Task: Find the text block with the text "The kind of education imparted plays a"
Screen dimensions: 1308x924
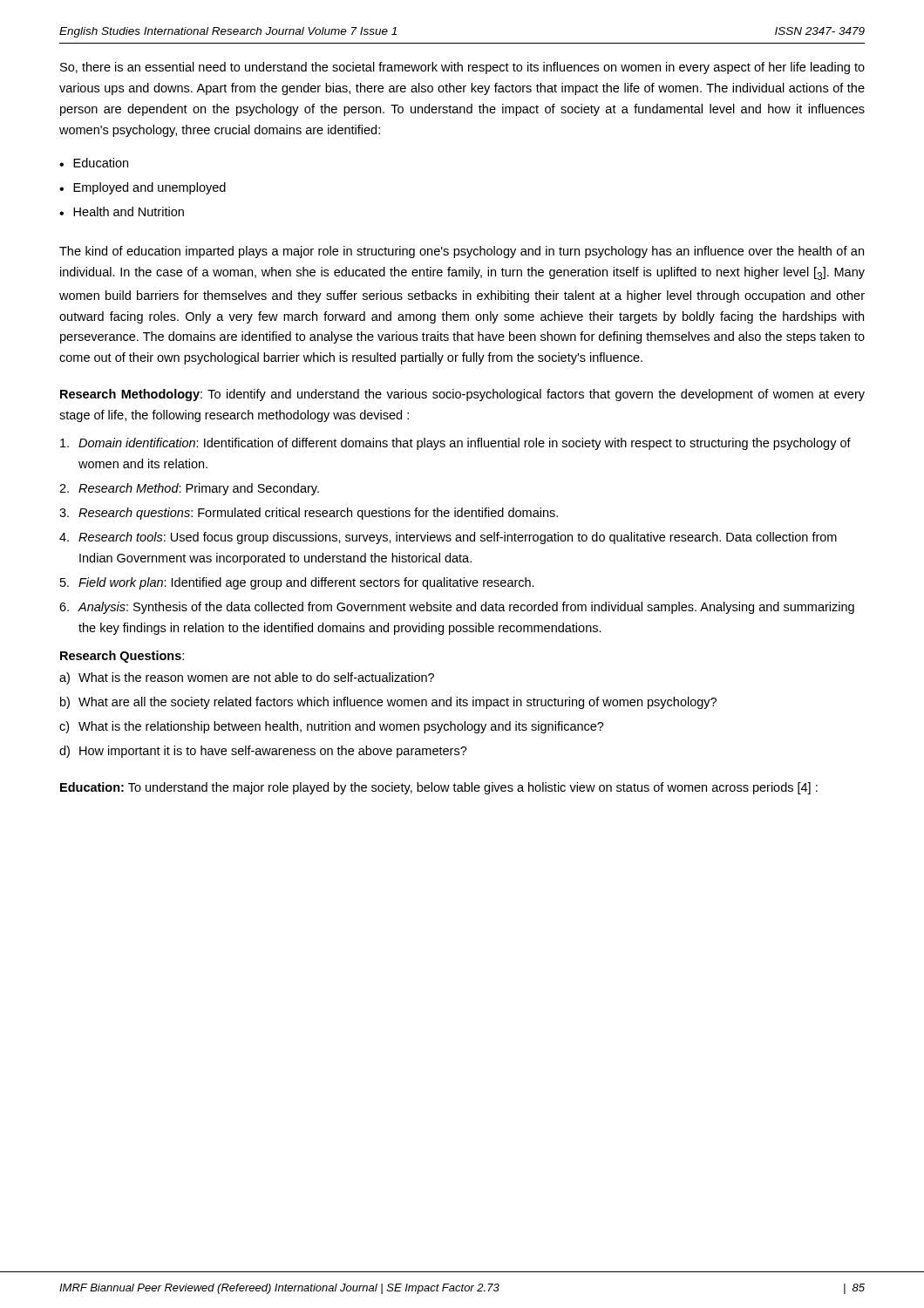Action: pos(462,304)
